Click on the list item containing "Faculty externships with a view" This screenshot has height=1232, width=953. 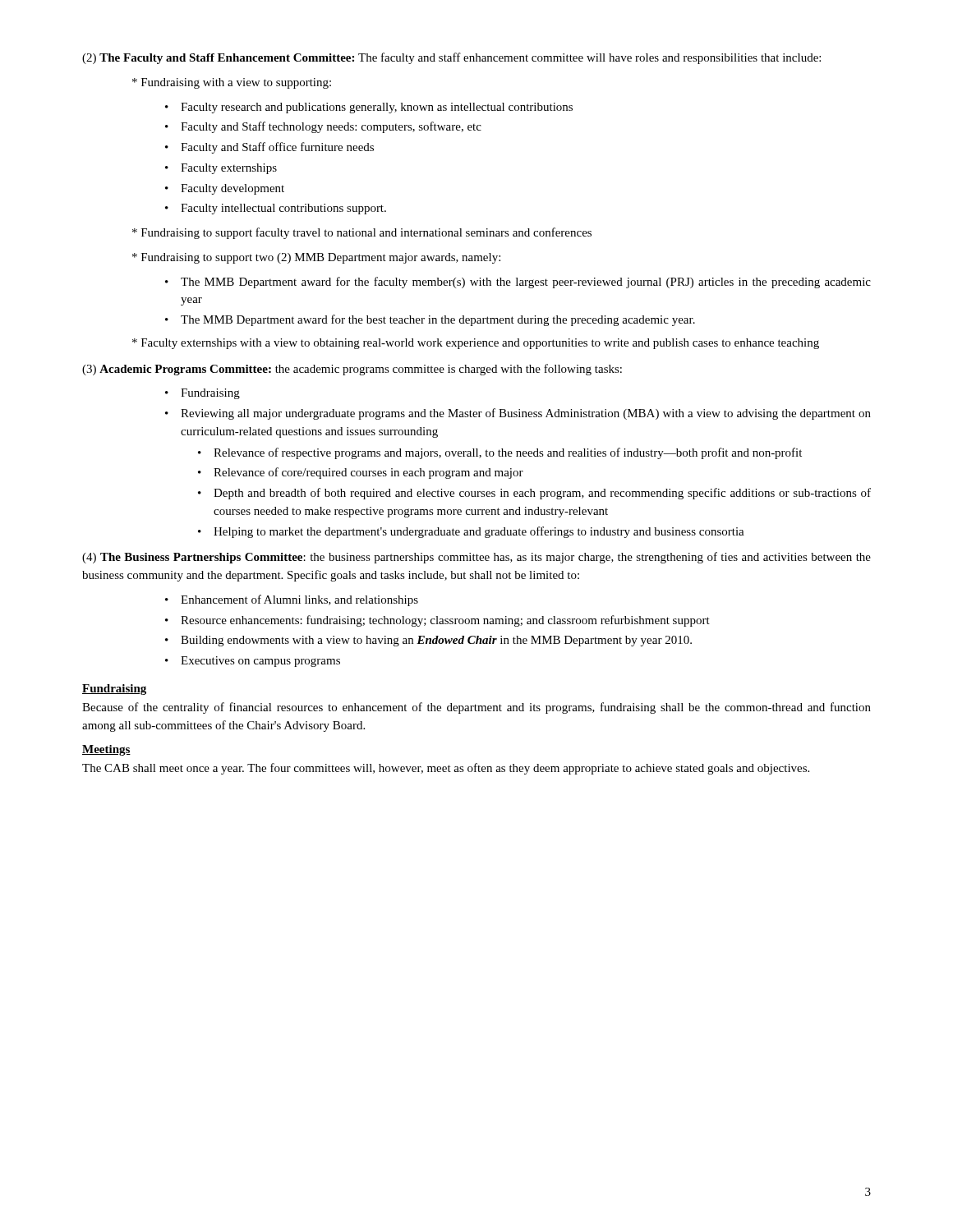[x=475, y=342]
